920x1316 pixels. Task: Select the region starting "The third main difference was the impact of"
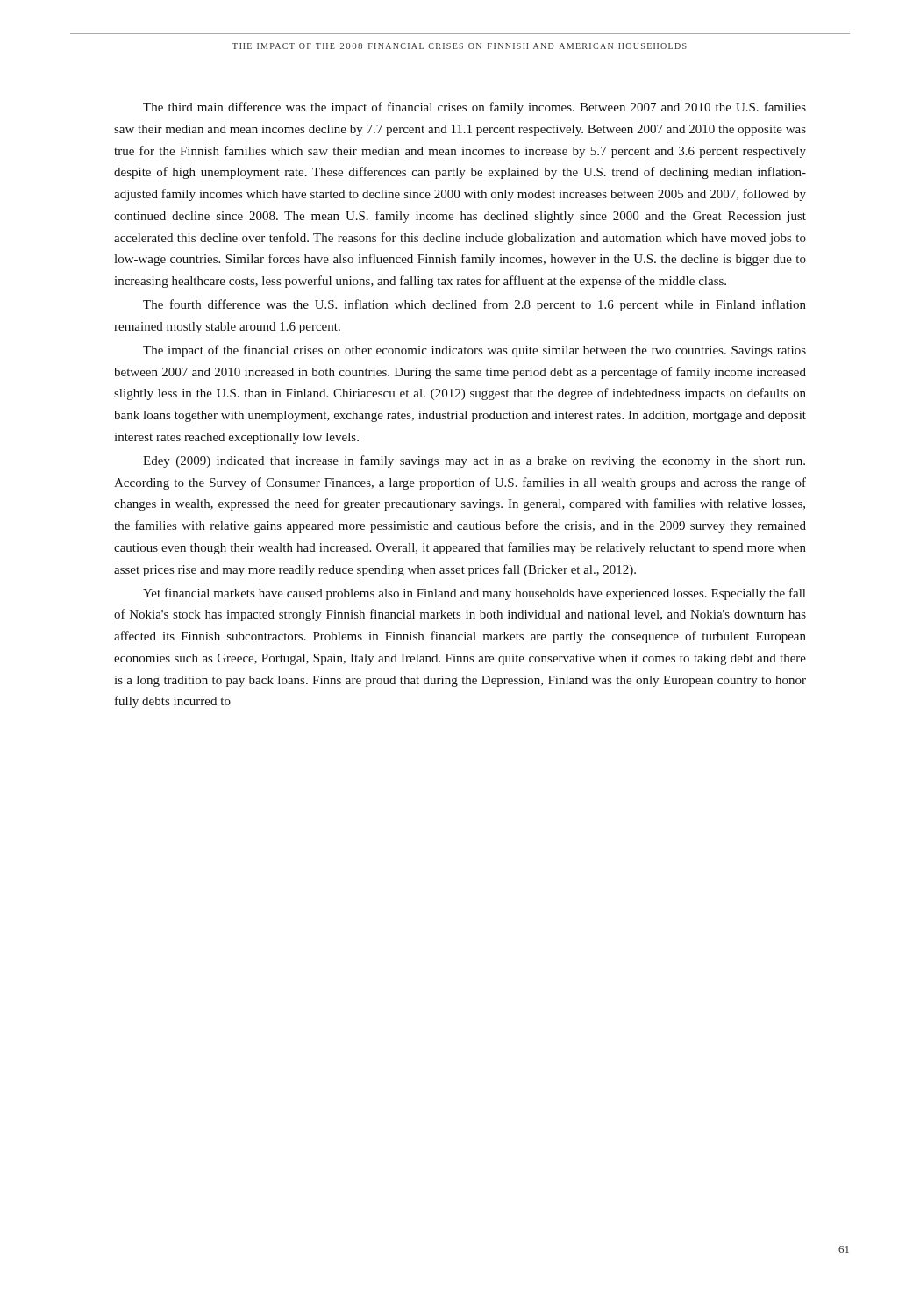click(x=460, y=194)
